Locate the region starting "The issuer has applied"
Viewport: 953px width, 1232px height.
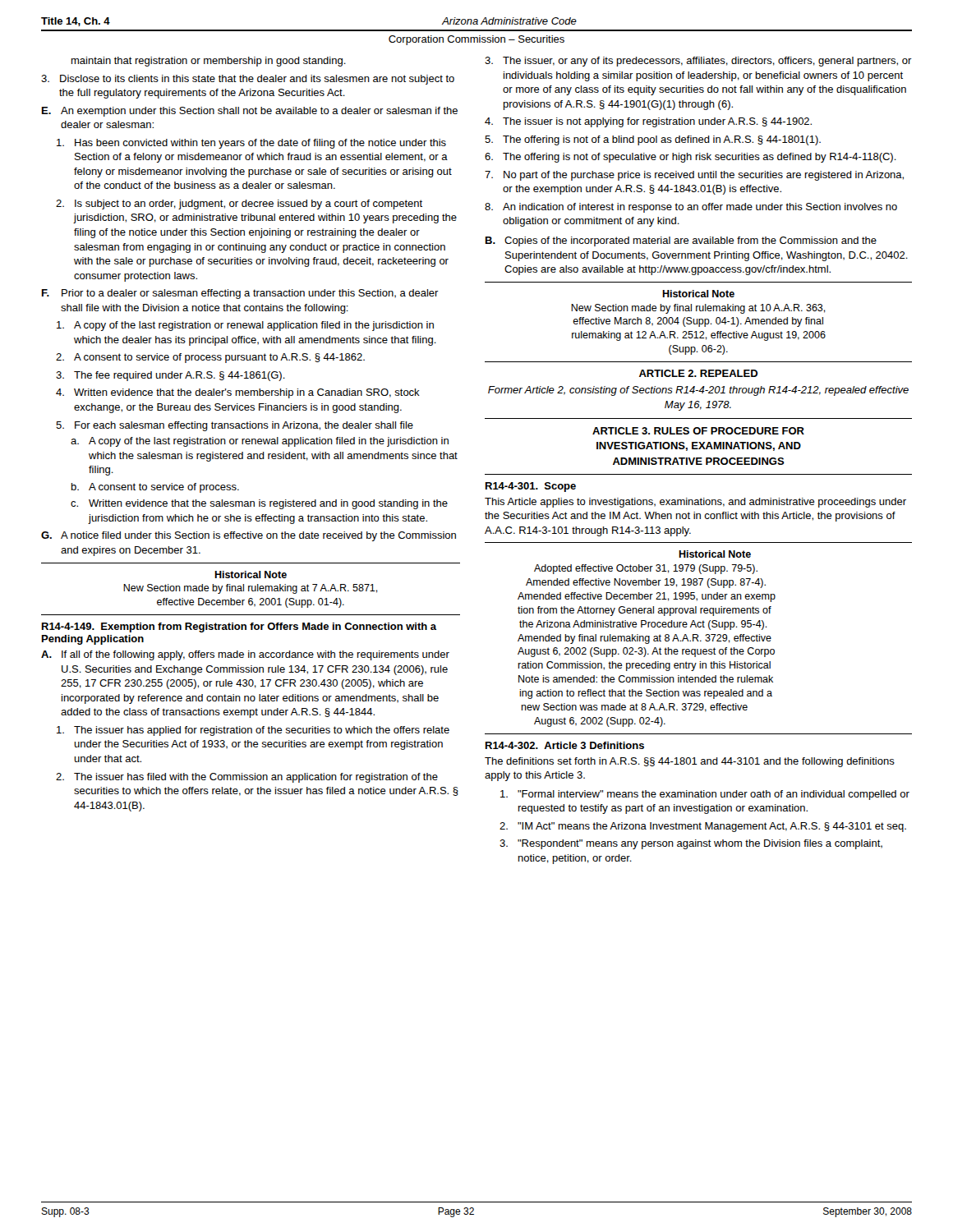point(258,744)
